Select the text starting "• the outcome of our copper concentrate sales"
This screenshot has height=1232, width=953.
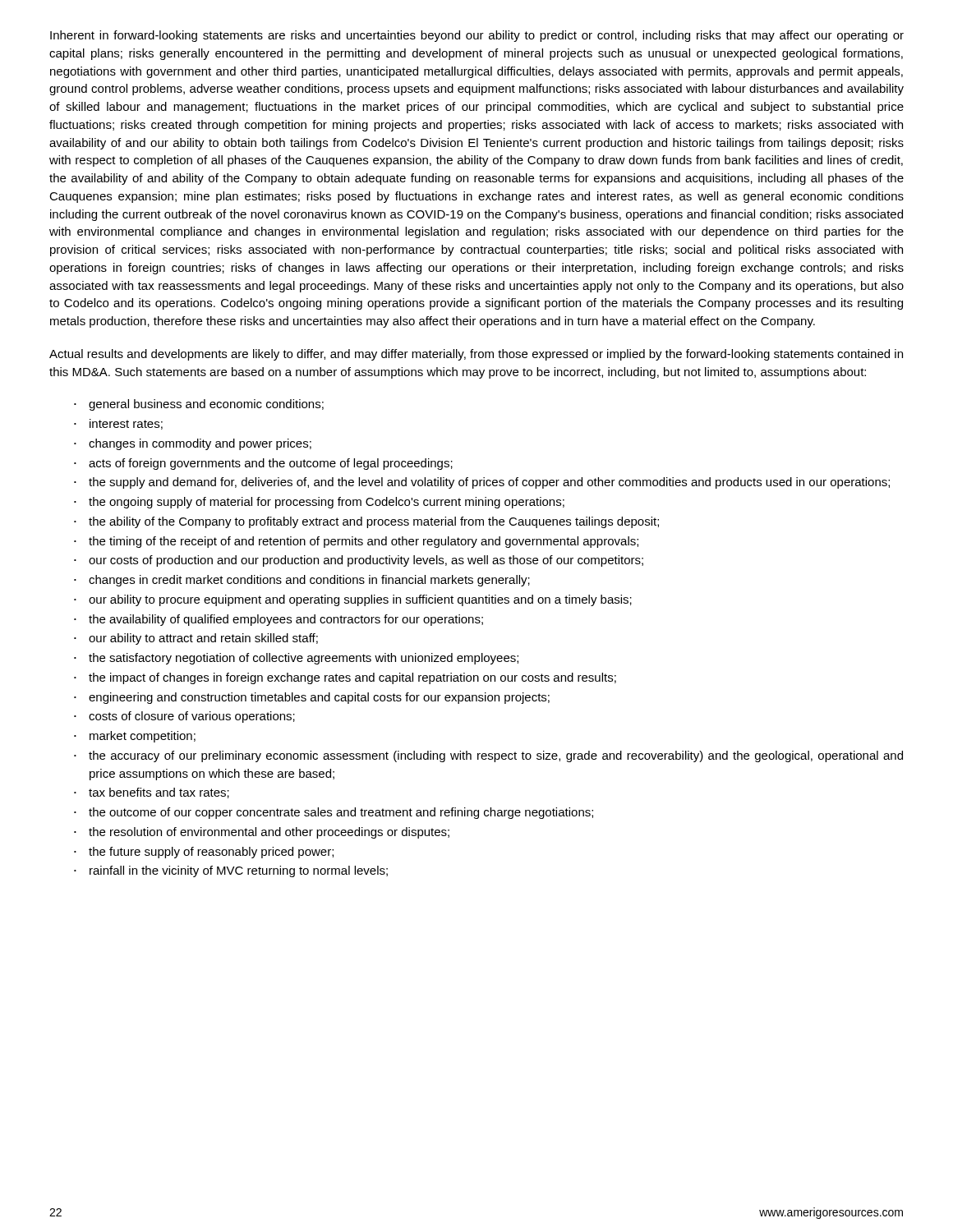(489, 812)
